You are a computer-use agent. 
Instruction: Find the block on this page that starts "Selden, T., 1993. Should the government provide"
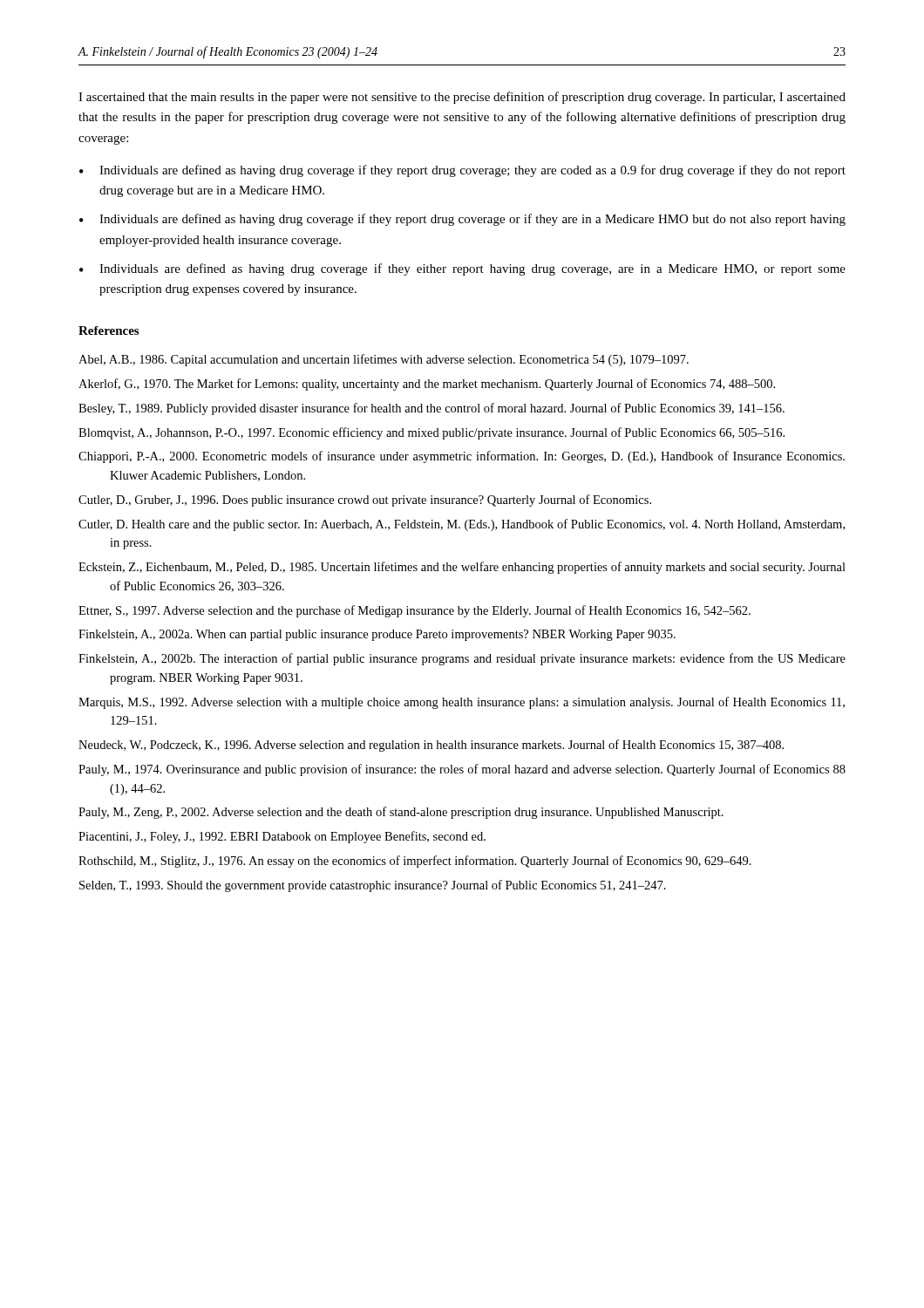(372, 885)
